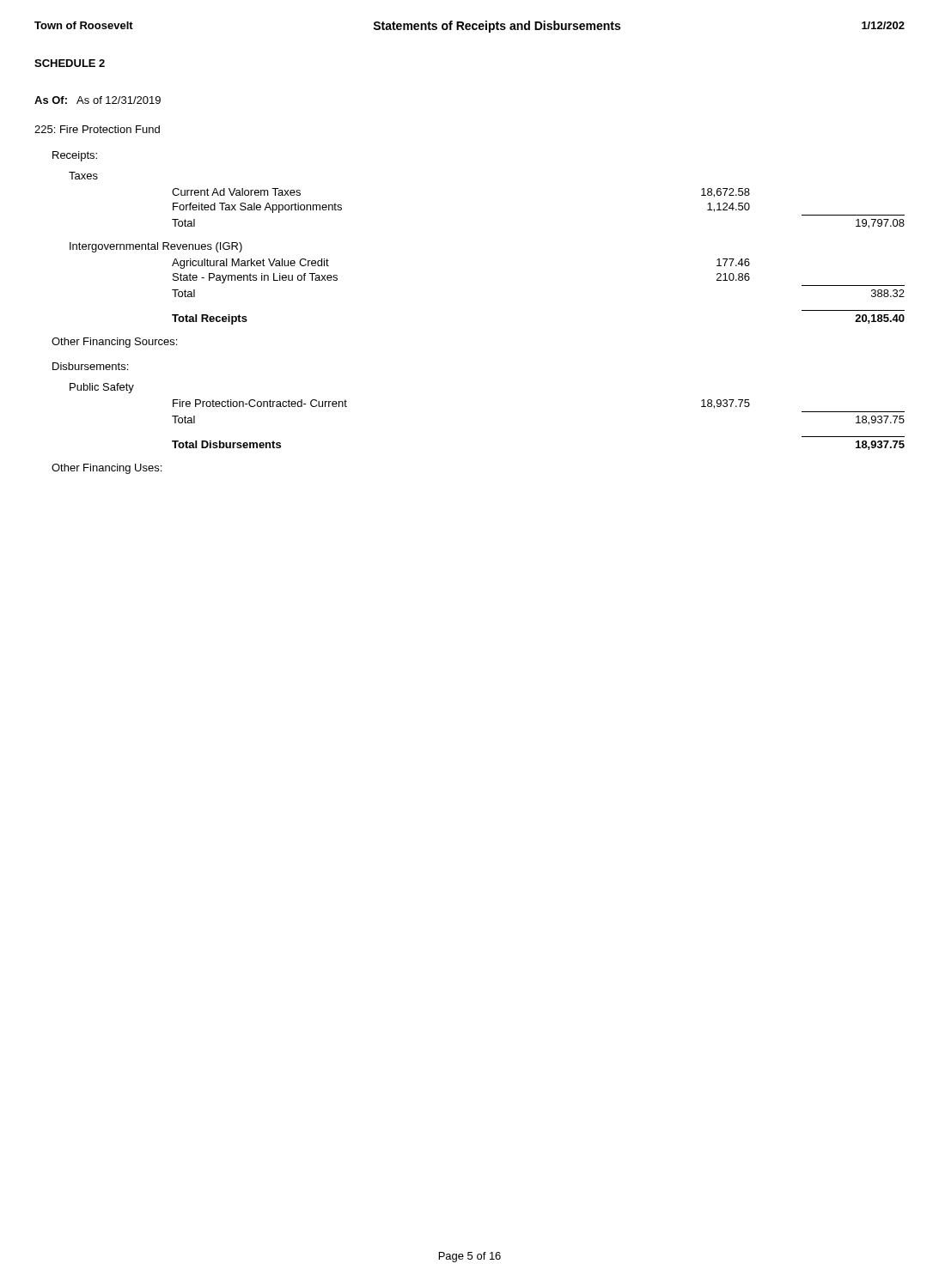Select the text containing "Total 388.32"
The height and width of the screenshot is (1288, 939).
coord(178,293)
